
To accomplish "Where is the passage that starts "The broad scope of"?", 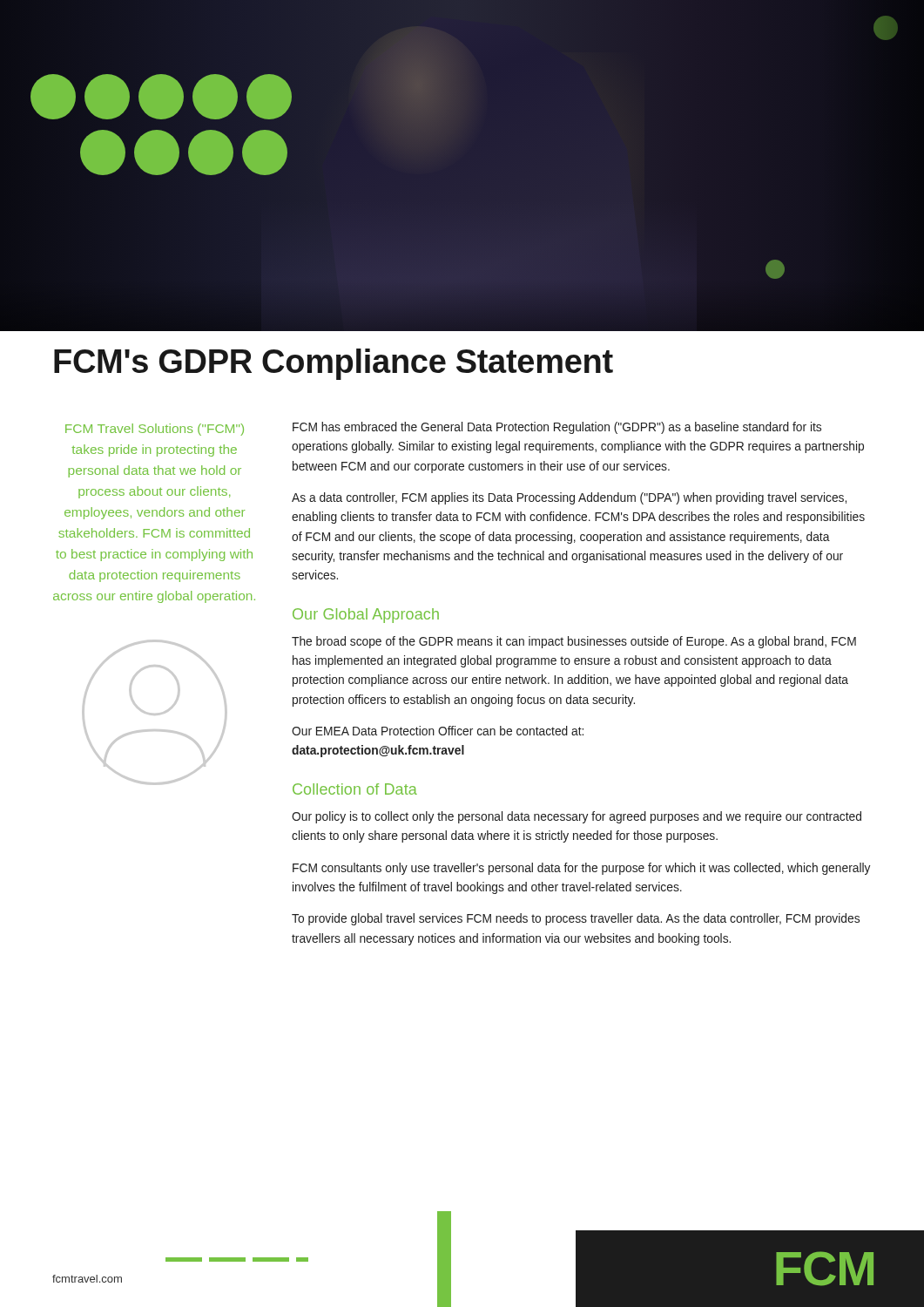I will pyautogui.click(x=582, y=671).
